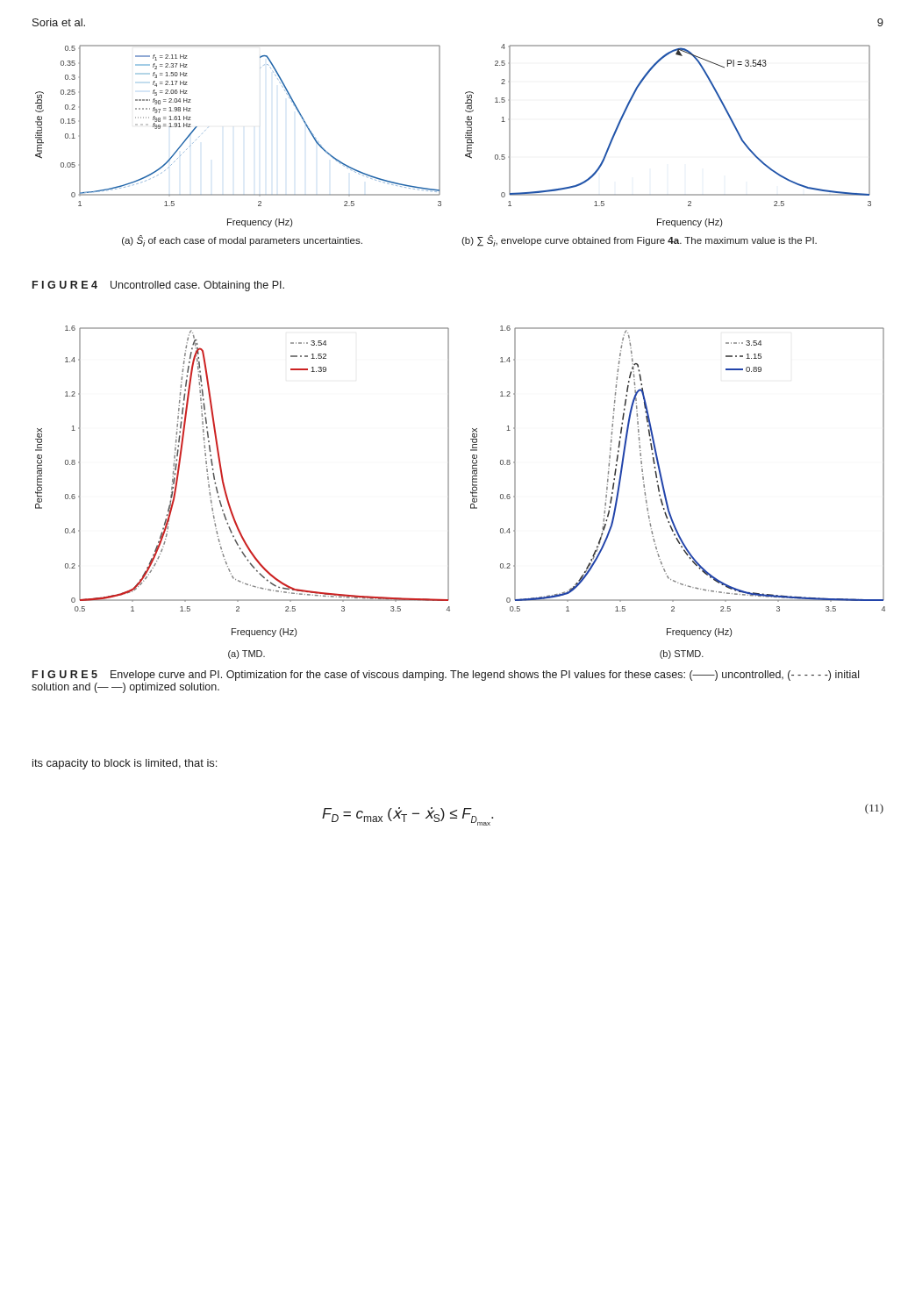Find the text starting "F I G U R E 5"
The height and width of the screenshot is (1316, 915).
coord(446,681)
